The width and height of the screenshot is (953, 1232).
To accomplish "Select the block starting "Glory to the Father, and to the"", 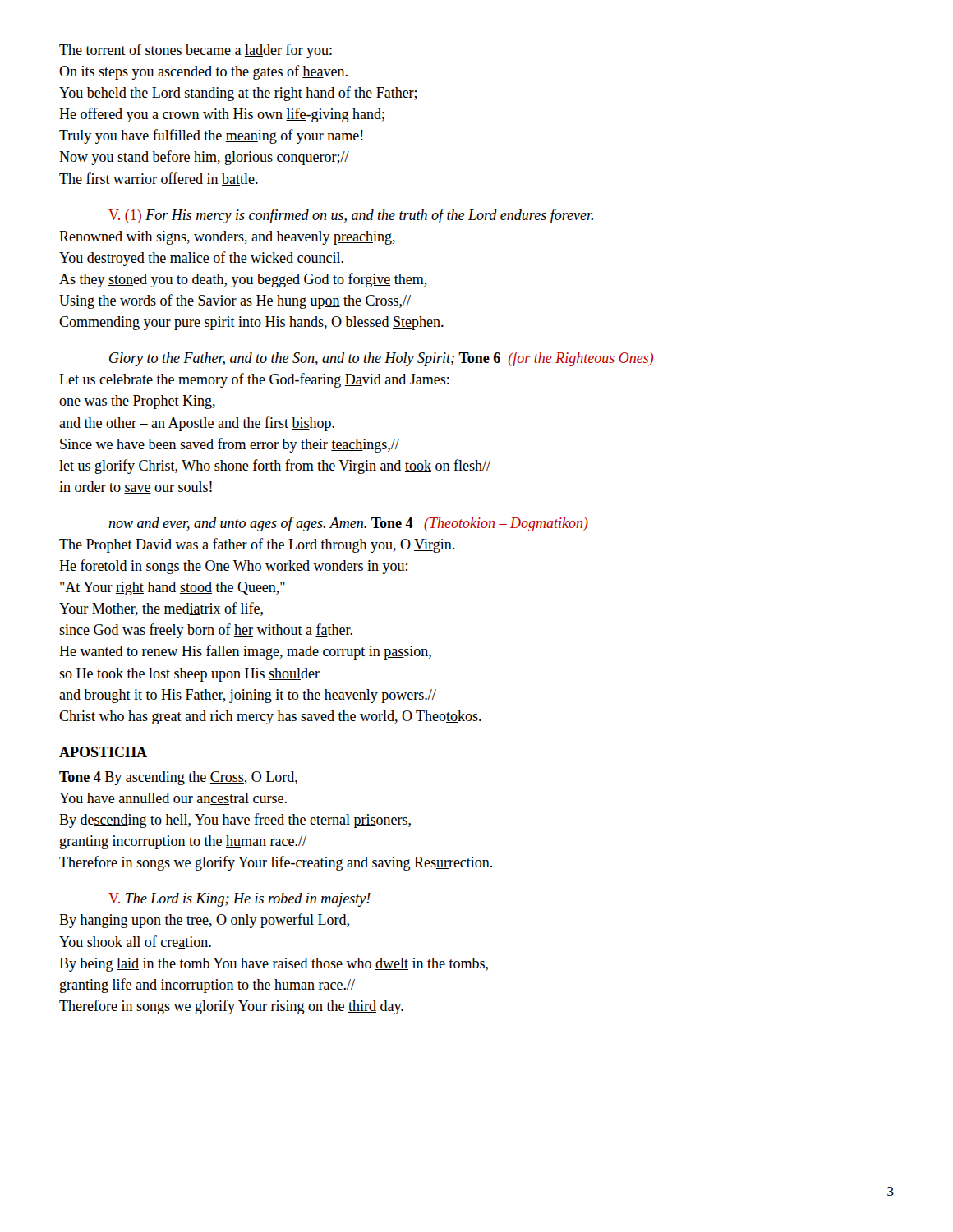I will tap(381, 359).
